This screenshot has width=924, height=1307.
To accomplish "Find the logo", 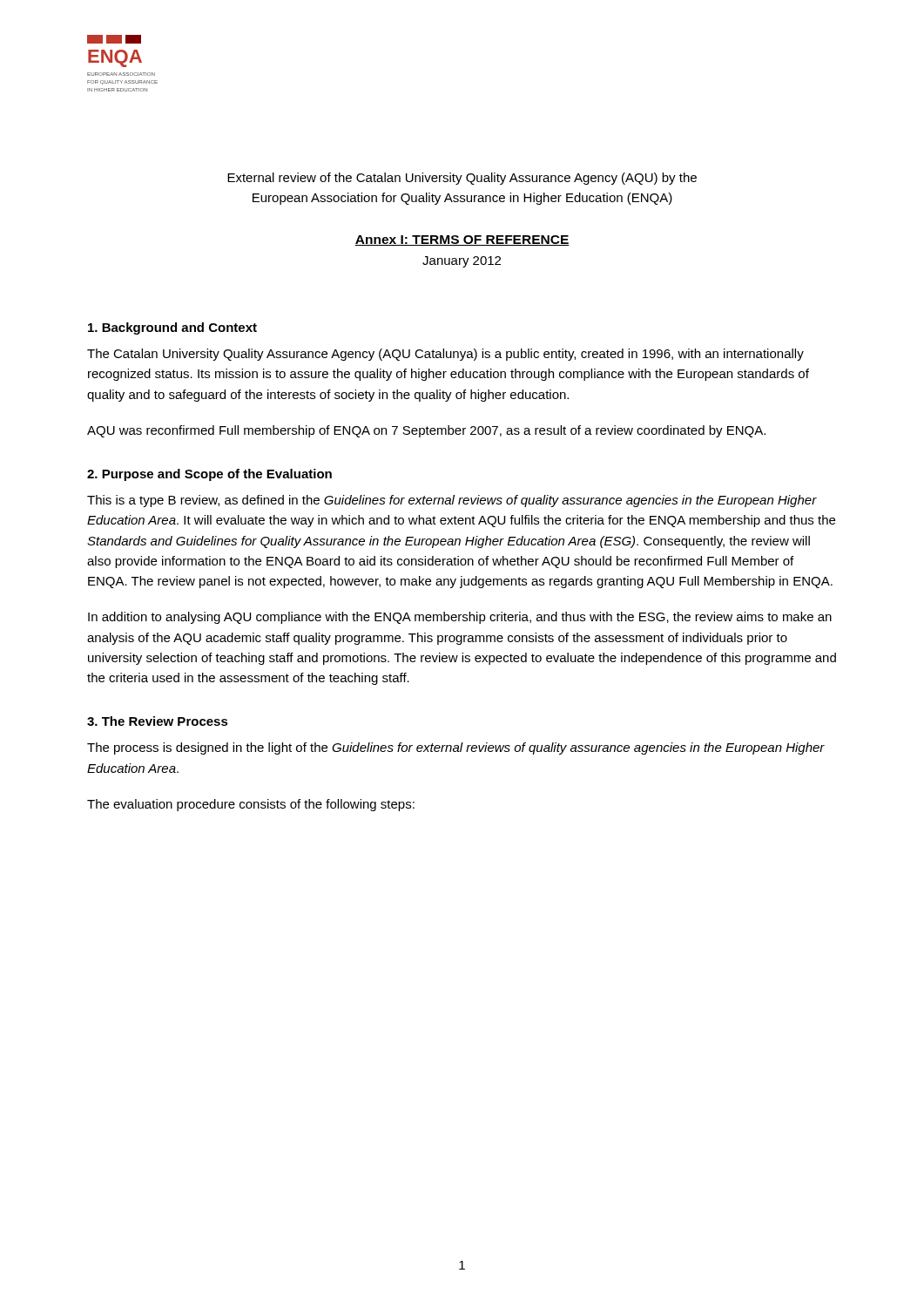I will 462,75.
